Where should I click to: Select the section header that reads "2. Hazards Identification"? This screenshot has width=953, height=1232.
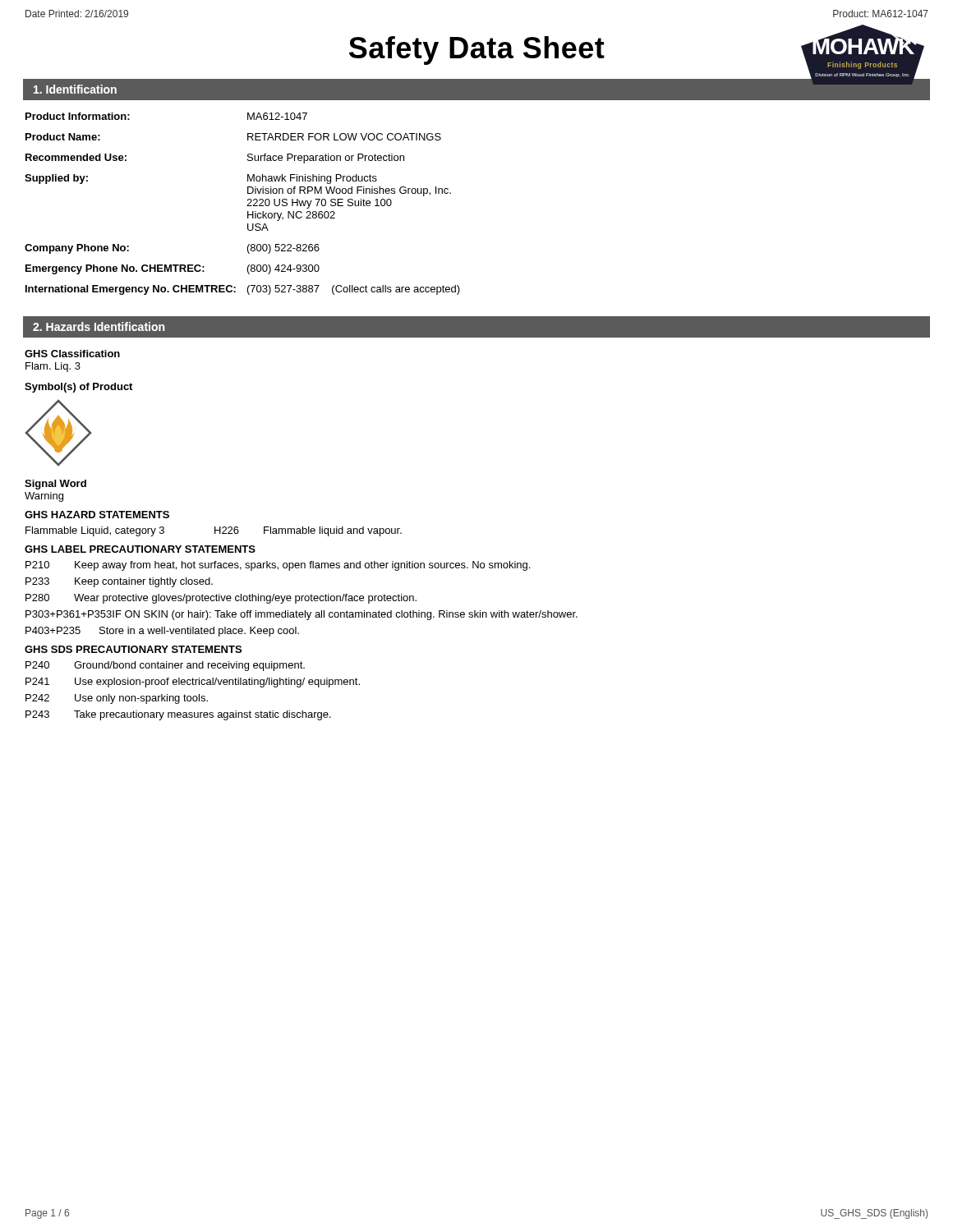click(99, 327)
